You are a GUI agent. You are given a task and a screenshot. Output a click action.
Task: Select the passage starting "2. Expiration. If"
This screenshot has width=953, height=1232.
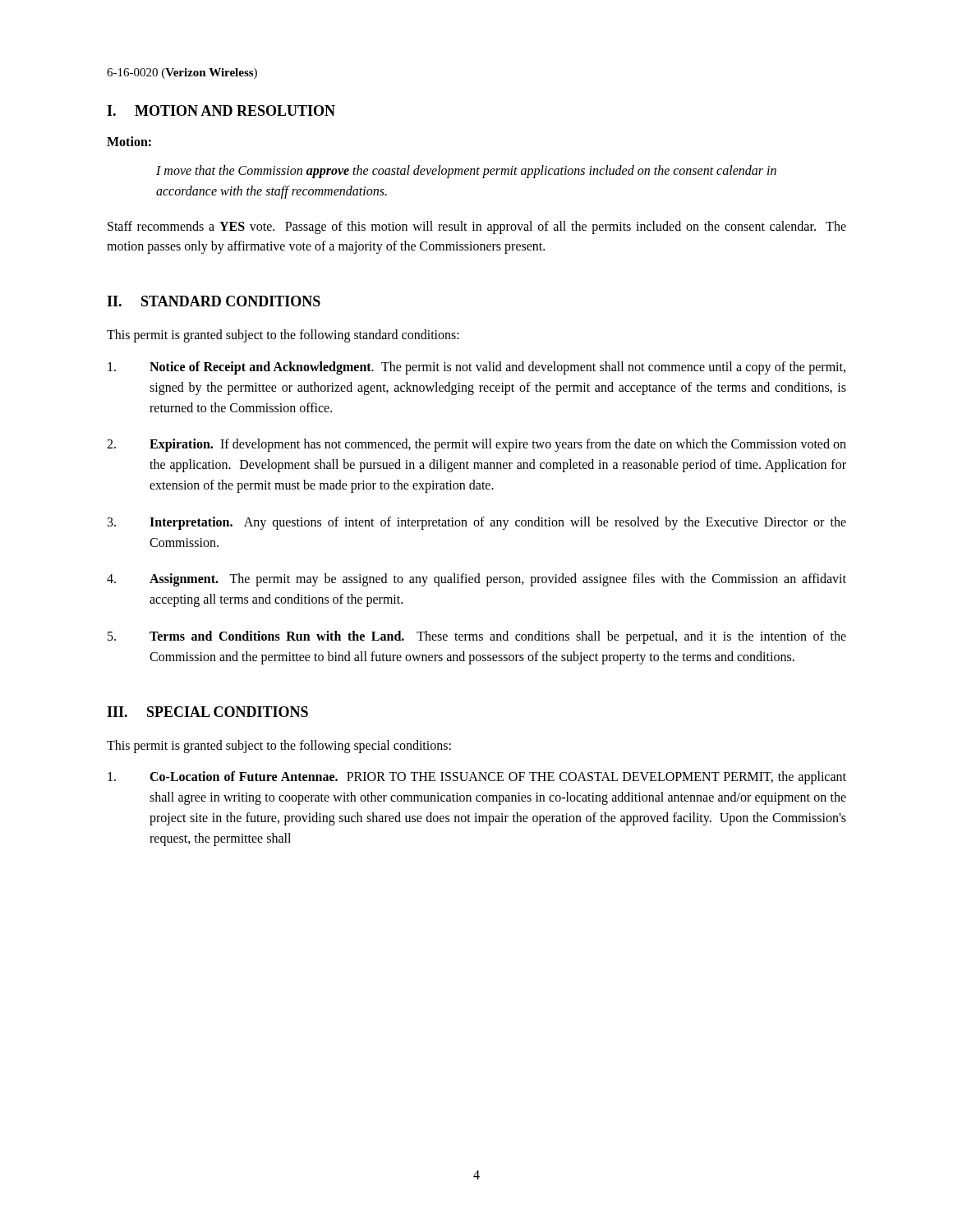476,465
